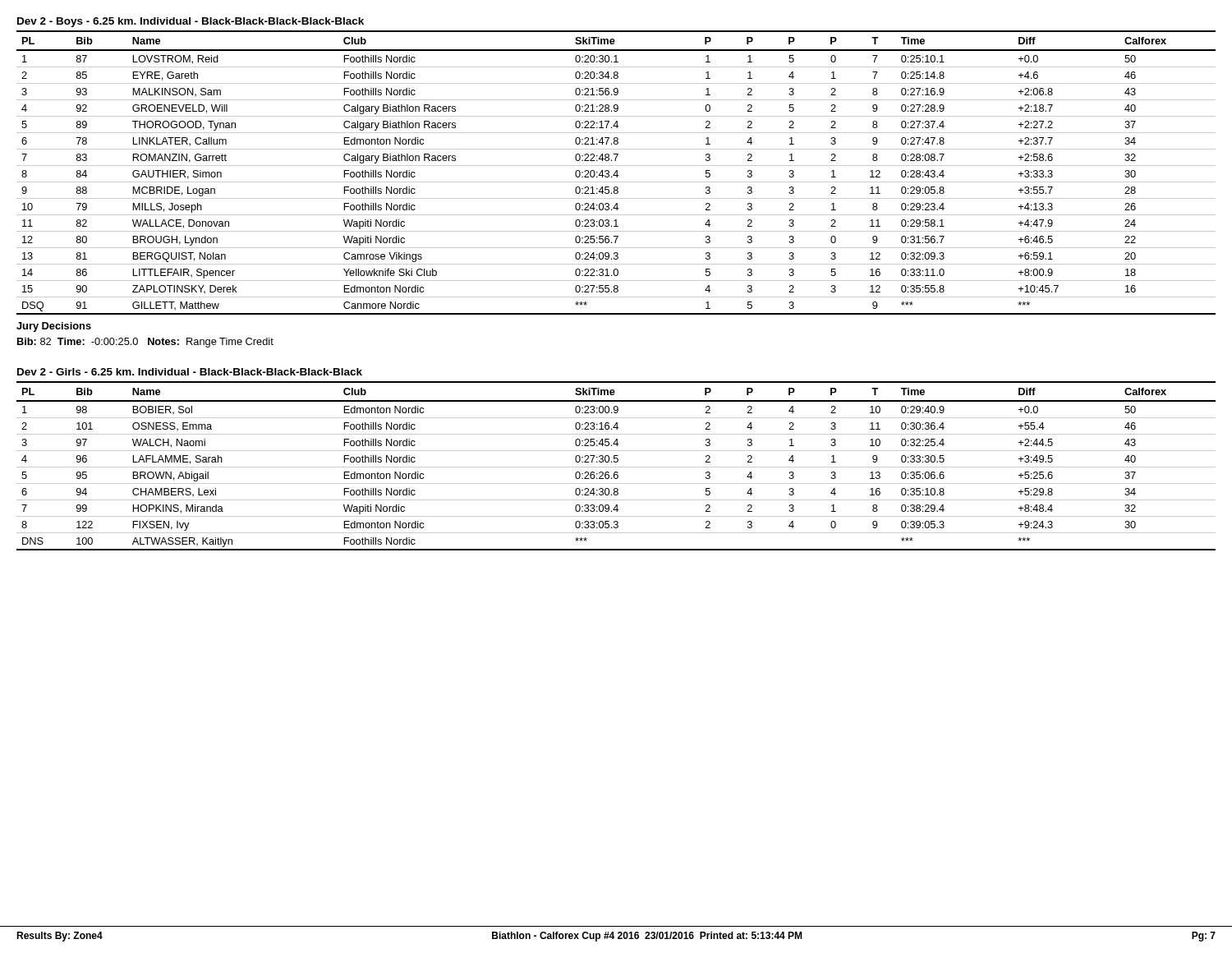
Task: Find the text that says "Jury Decisions"
Action: [54, 326]
